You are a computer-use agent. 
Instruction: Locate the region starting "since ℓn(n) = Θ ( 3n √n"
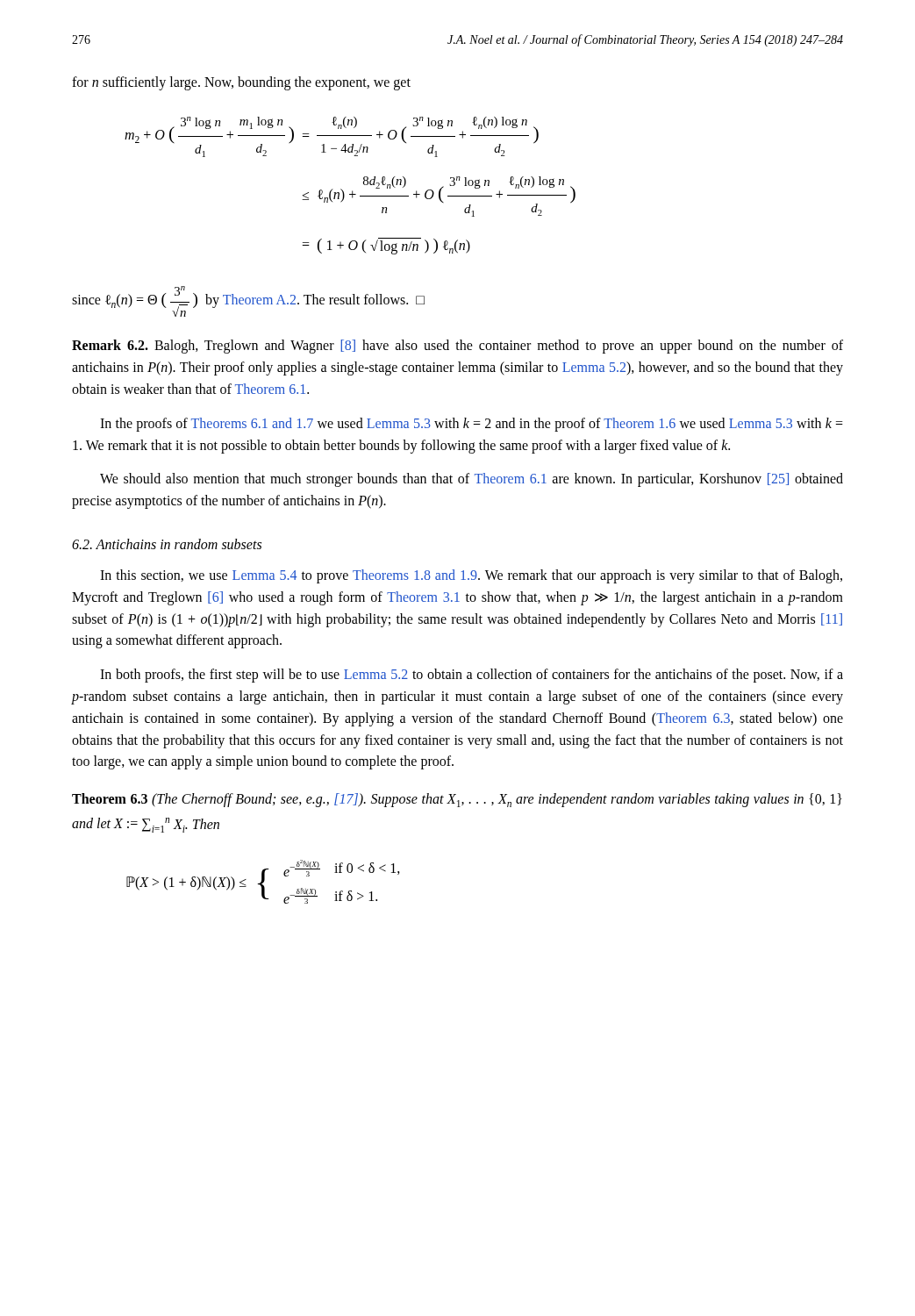click(248, 302)
